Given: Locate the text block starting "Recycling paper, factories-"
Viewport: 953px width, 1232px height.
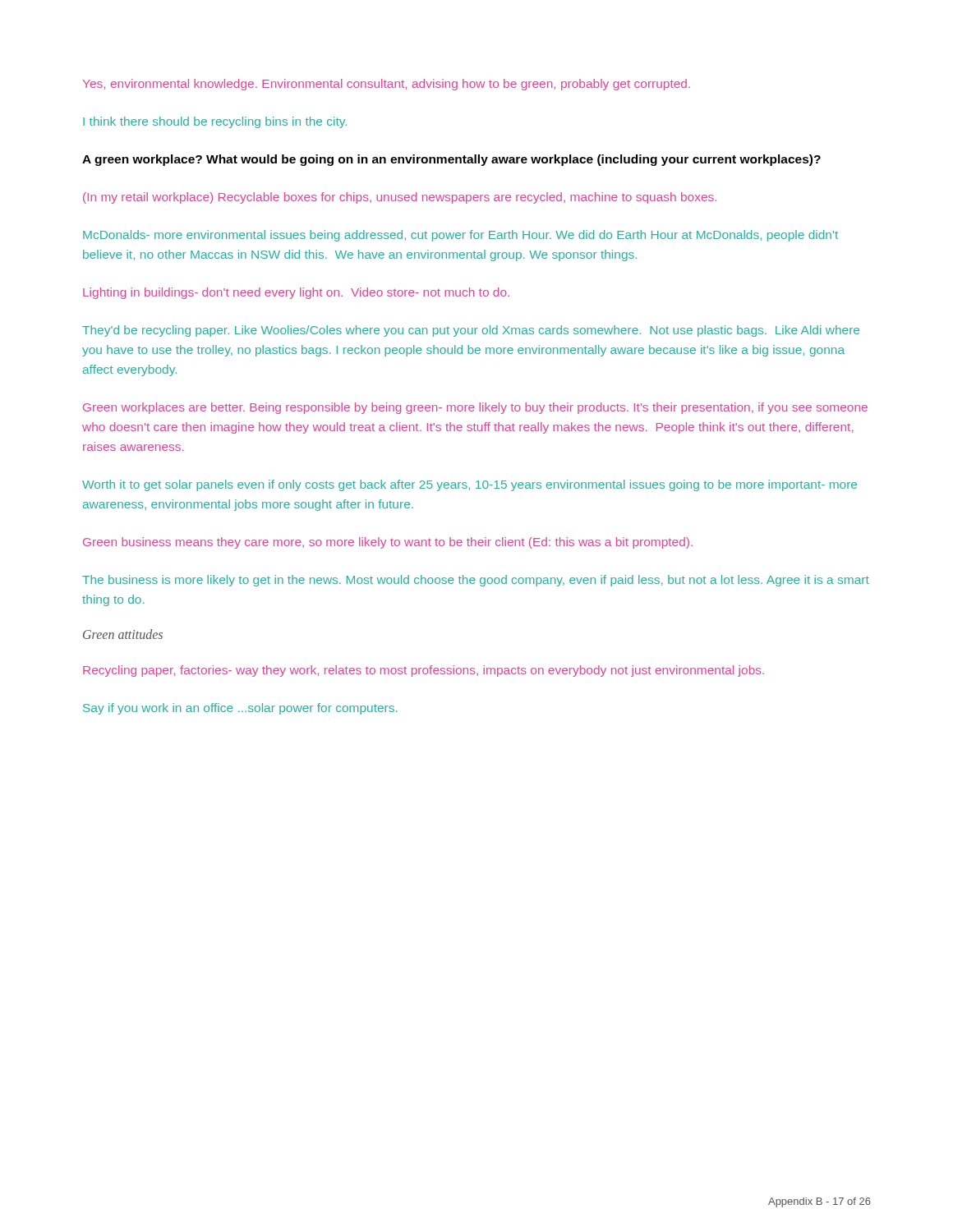Looking at the screenshot, I should 424,670.
